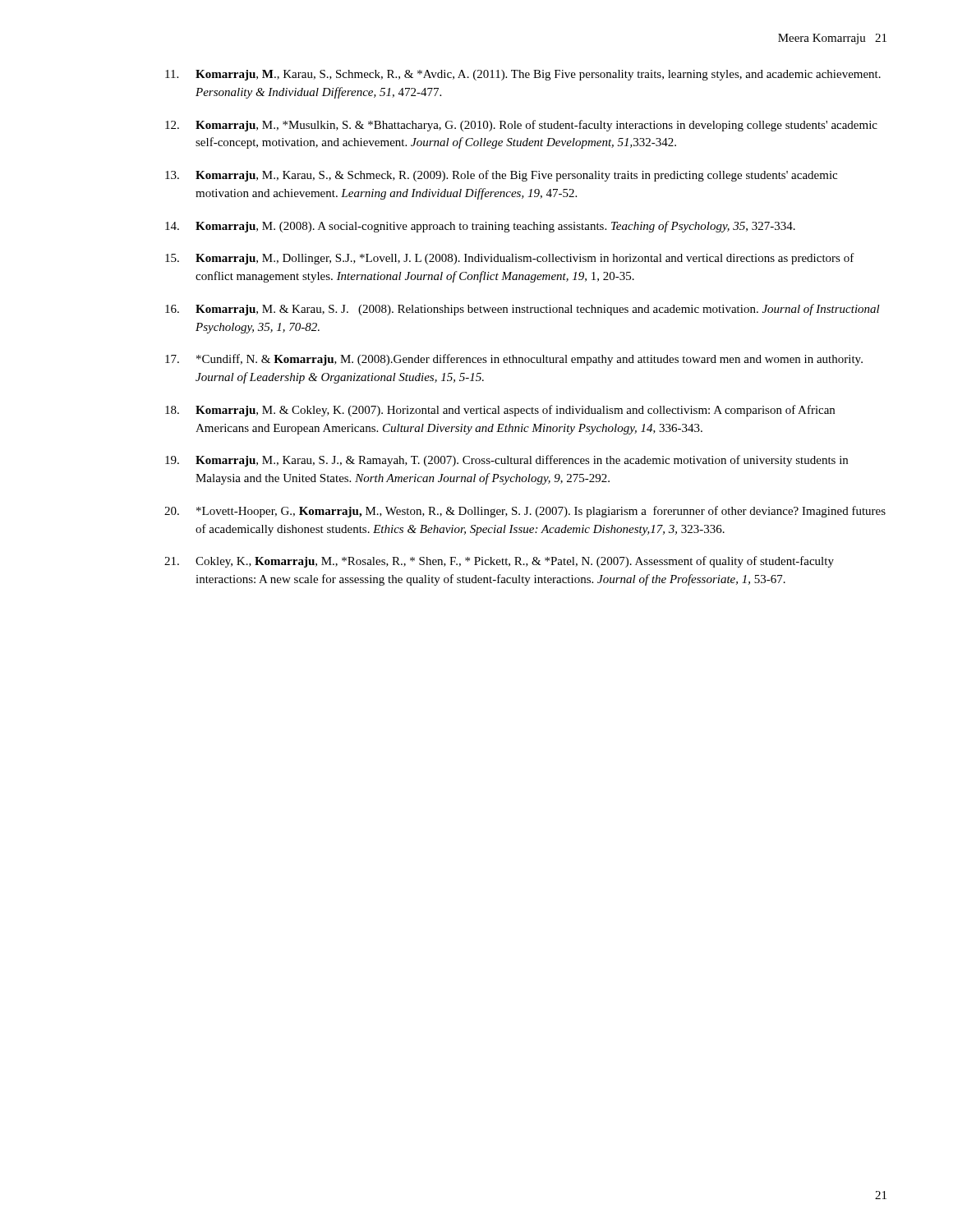This screenshot has height=1232, width=953.
Task: Point to the block beginning "19. Komarraju, M., Karau,"
Action: pyautogui.click(x=526, y=470)
